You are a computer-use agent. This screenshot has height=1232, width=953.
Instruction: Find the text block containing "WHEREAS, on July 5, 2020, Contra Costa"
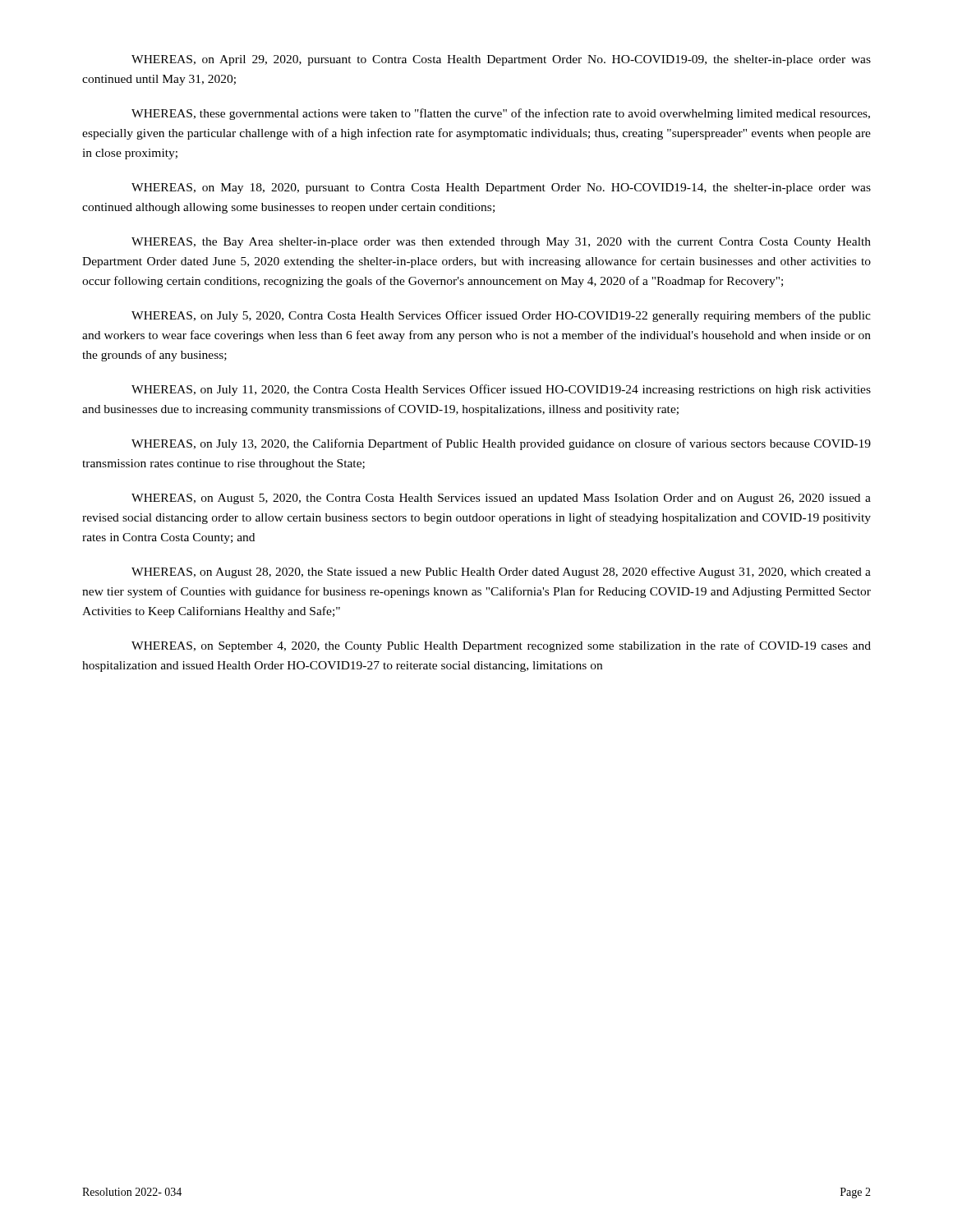476,335
